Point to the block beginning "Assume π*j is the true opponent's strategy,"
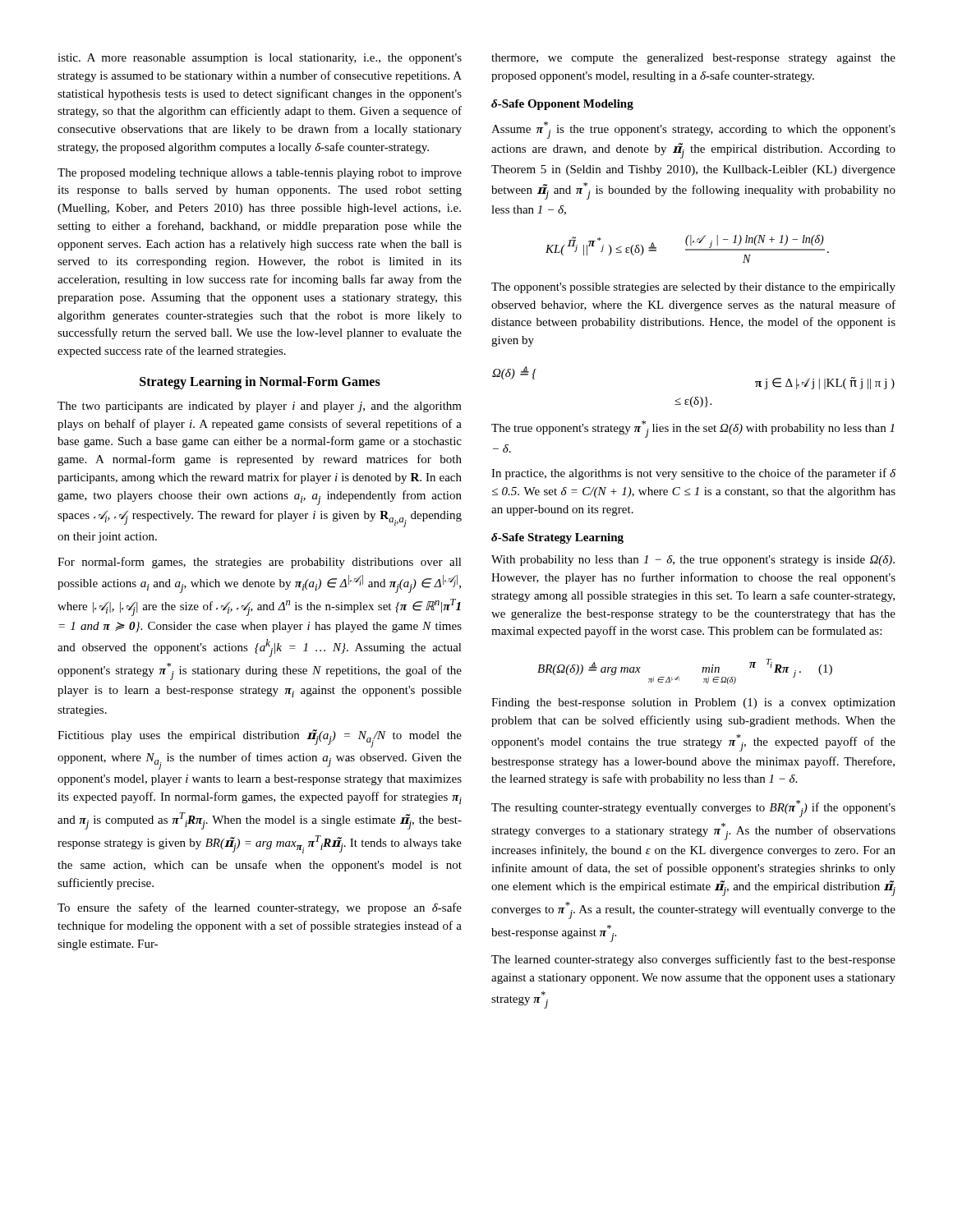 [693, 169]
